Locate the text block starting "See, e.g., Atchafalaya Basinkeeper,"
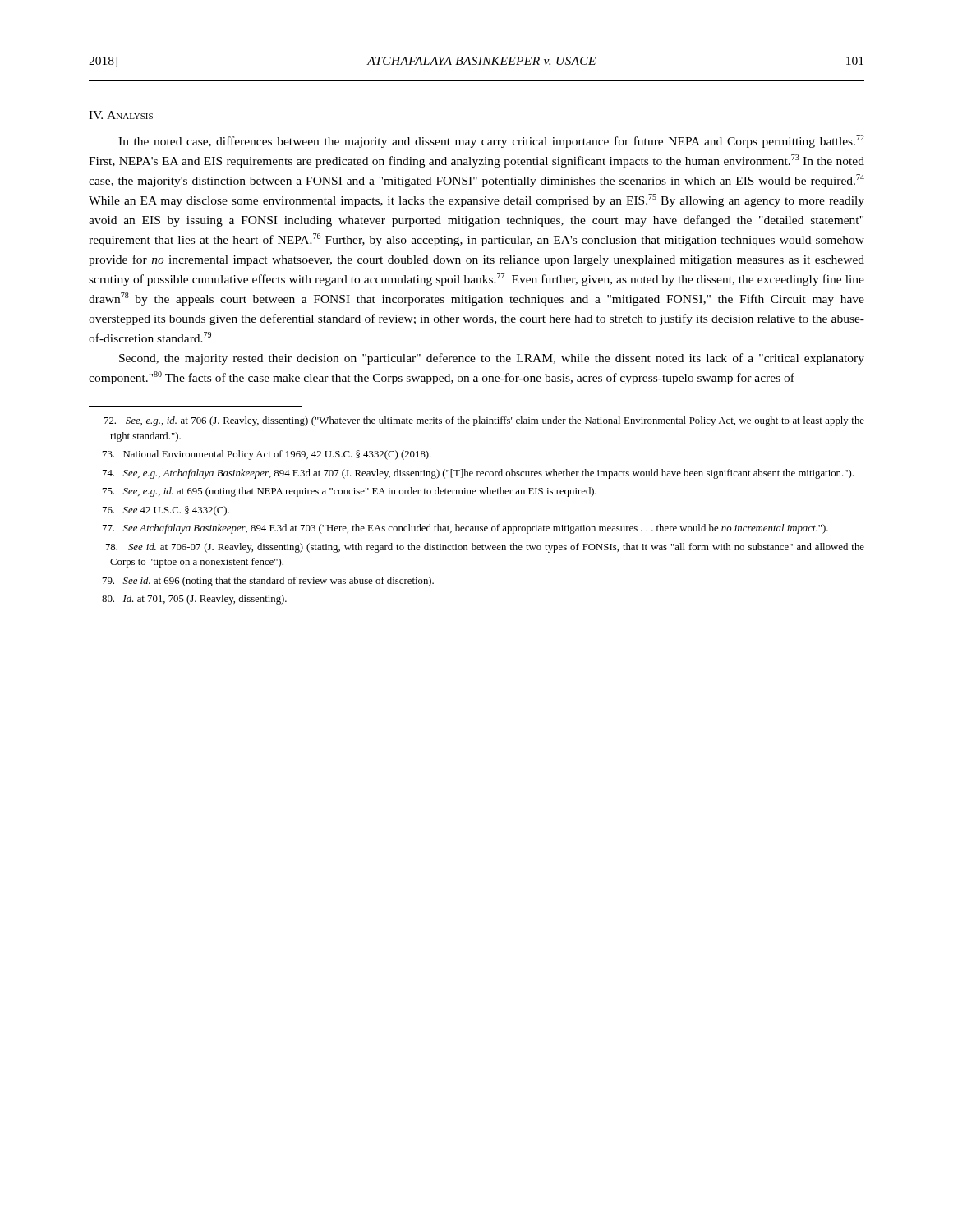The image size is (953, 1232). point(472,473)
